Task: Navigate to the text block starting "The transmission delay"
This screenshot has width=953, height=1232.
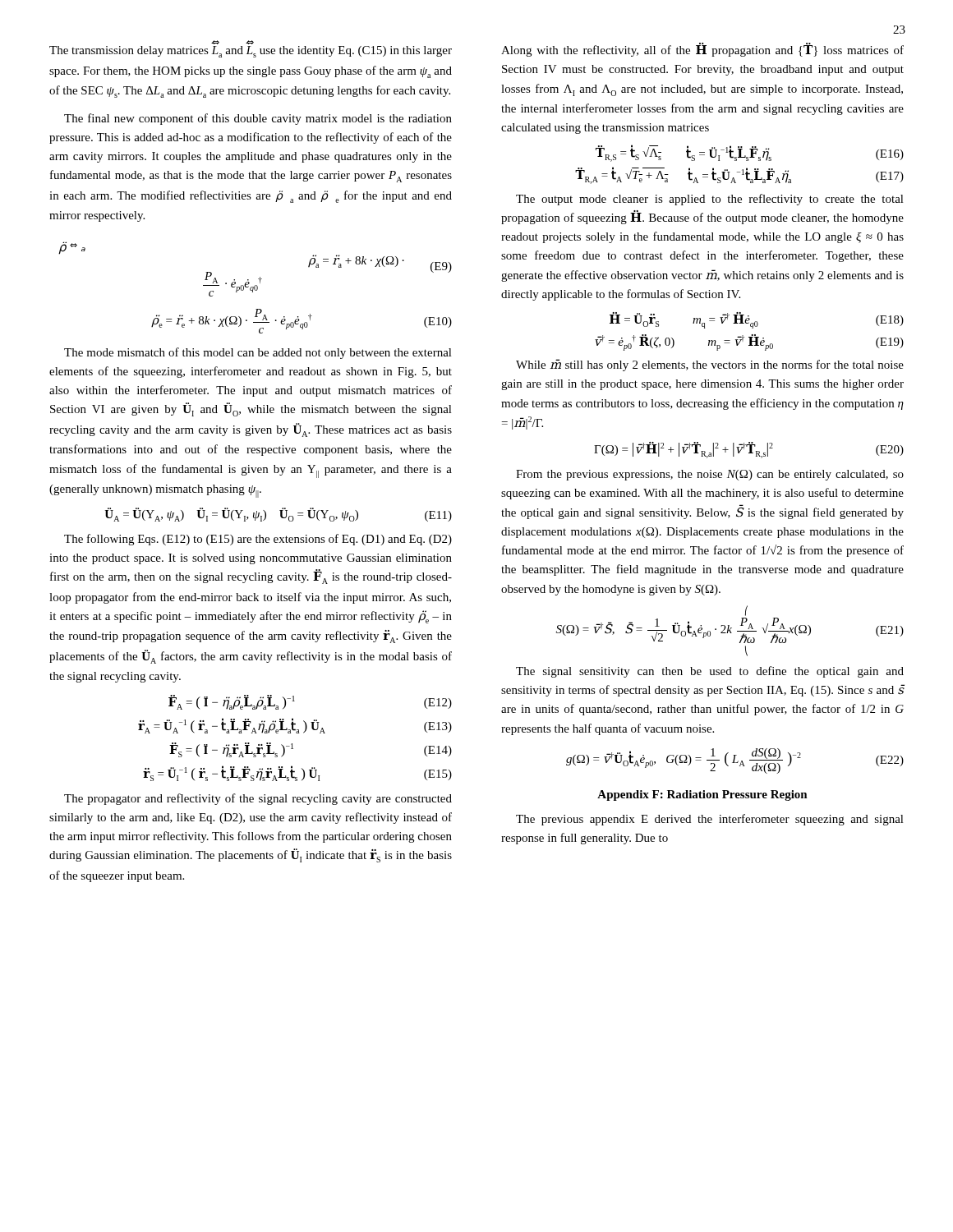Action: 251,70
